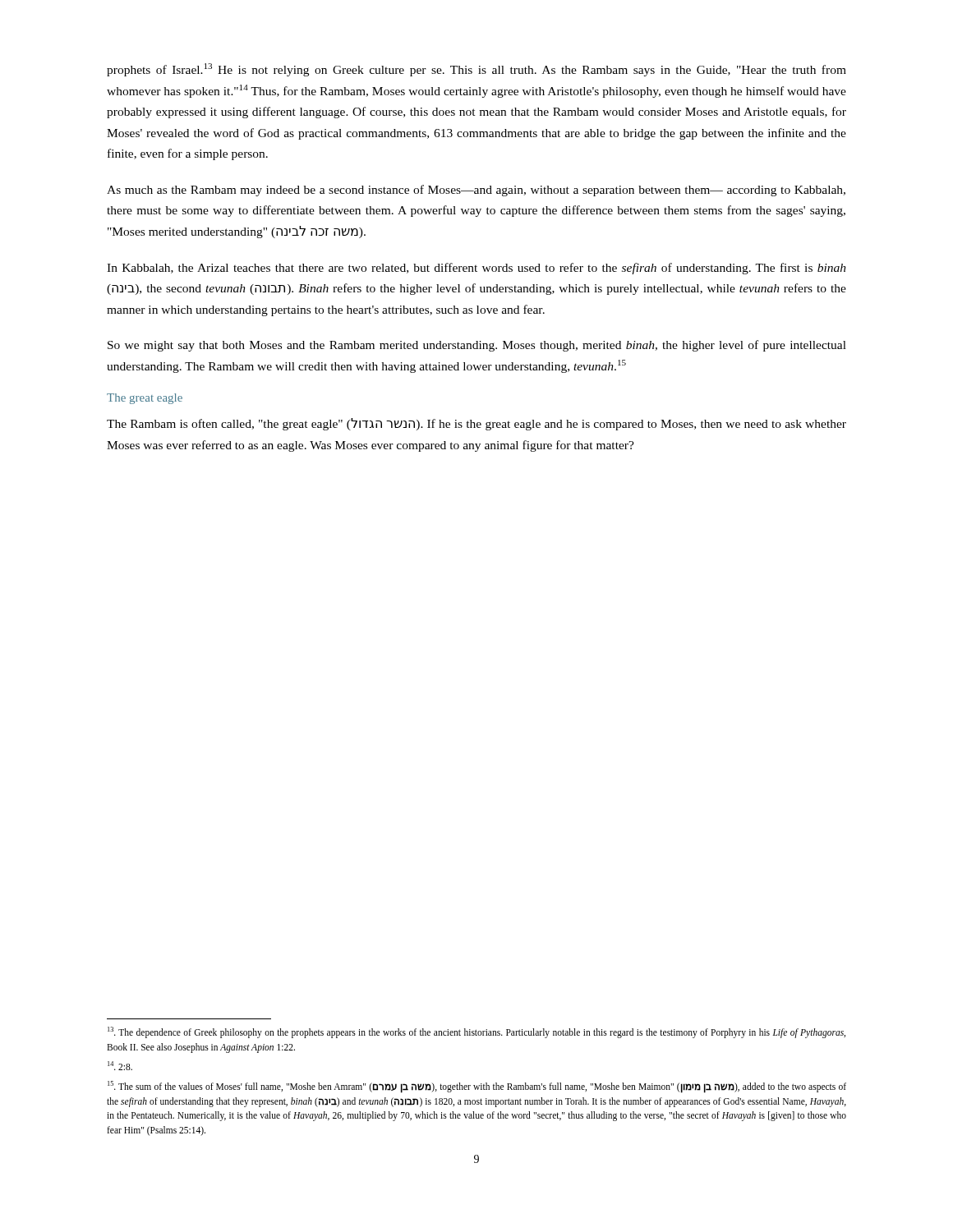
Task: Select the text starting "The Rambam is often called, "the great eagle""
Action: pos(476,434)
